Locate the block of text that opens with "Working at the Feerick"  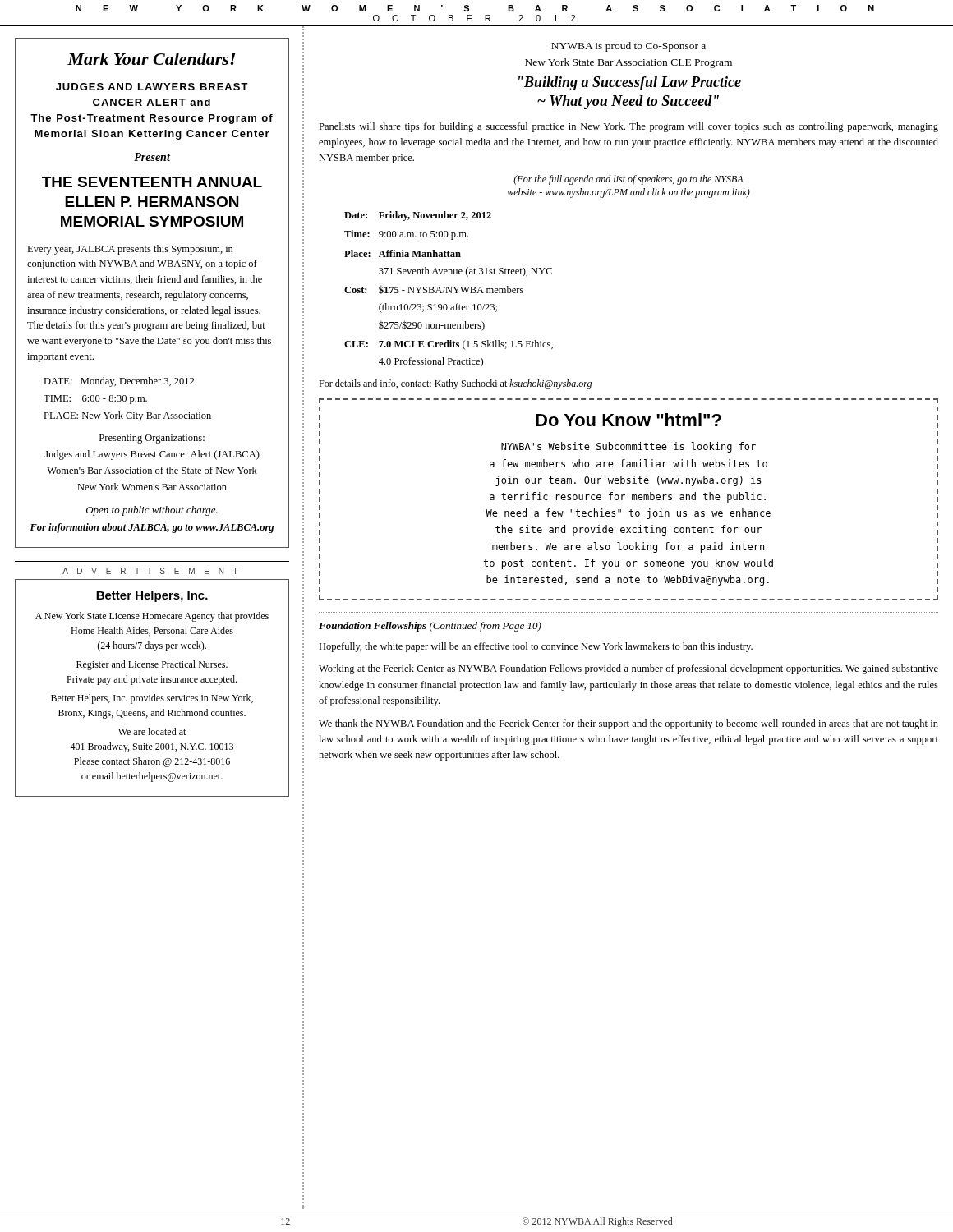(629, 685)
